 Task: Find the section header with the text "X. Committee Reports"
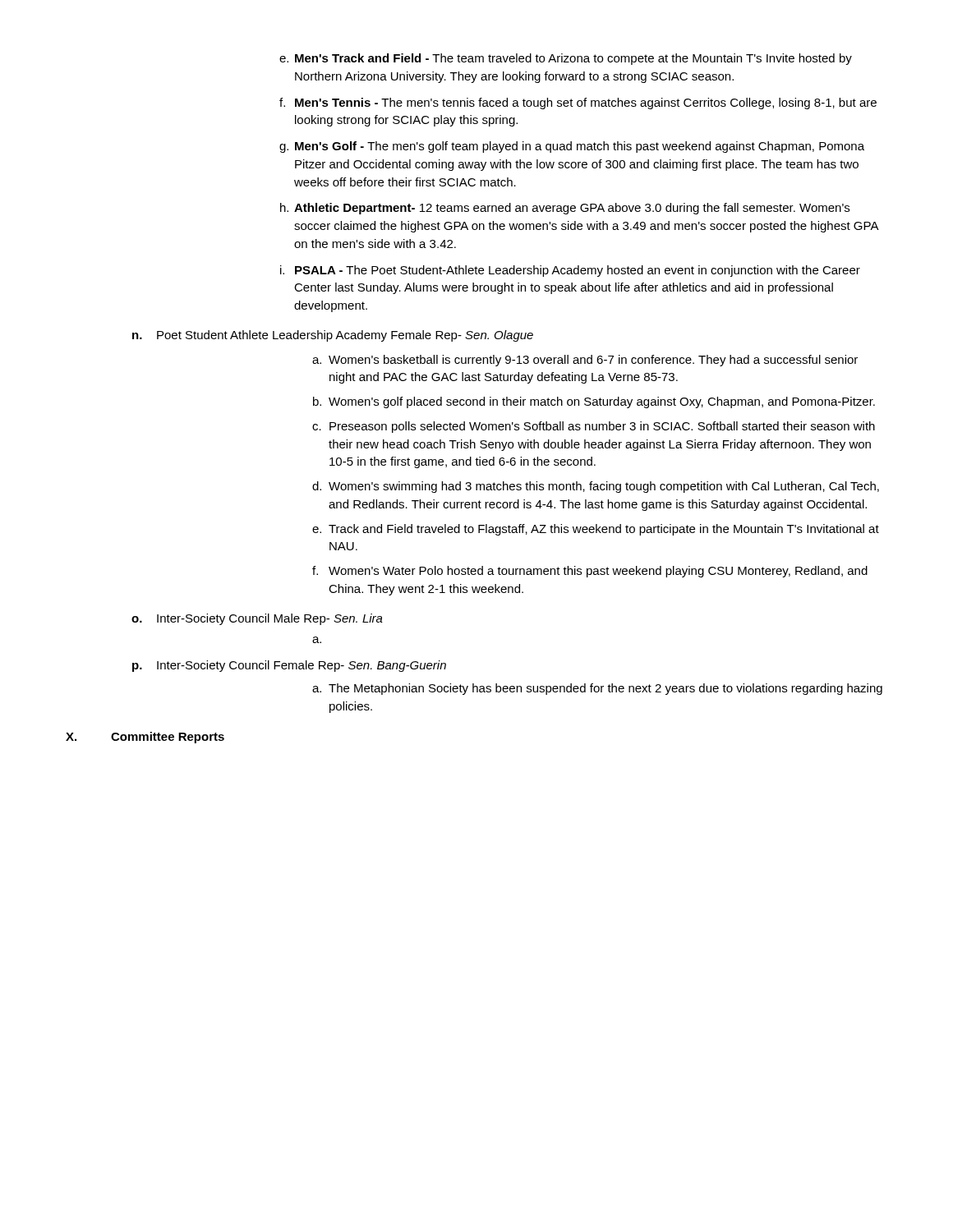point(145,737)
